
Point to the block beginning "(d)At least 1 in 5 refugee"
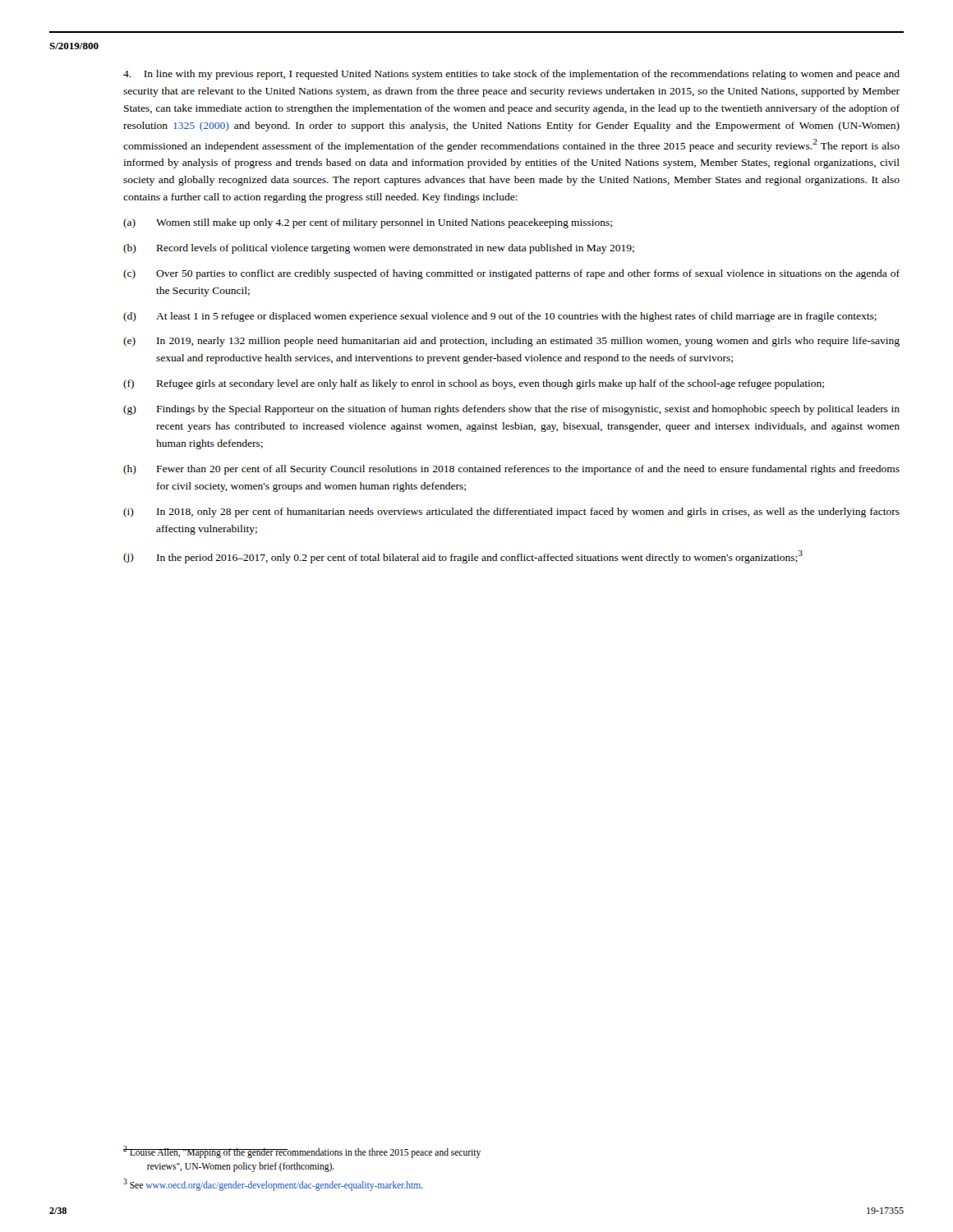pyautogui.click(x=500, y=316)
